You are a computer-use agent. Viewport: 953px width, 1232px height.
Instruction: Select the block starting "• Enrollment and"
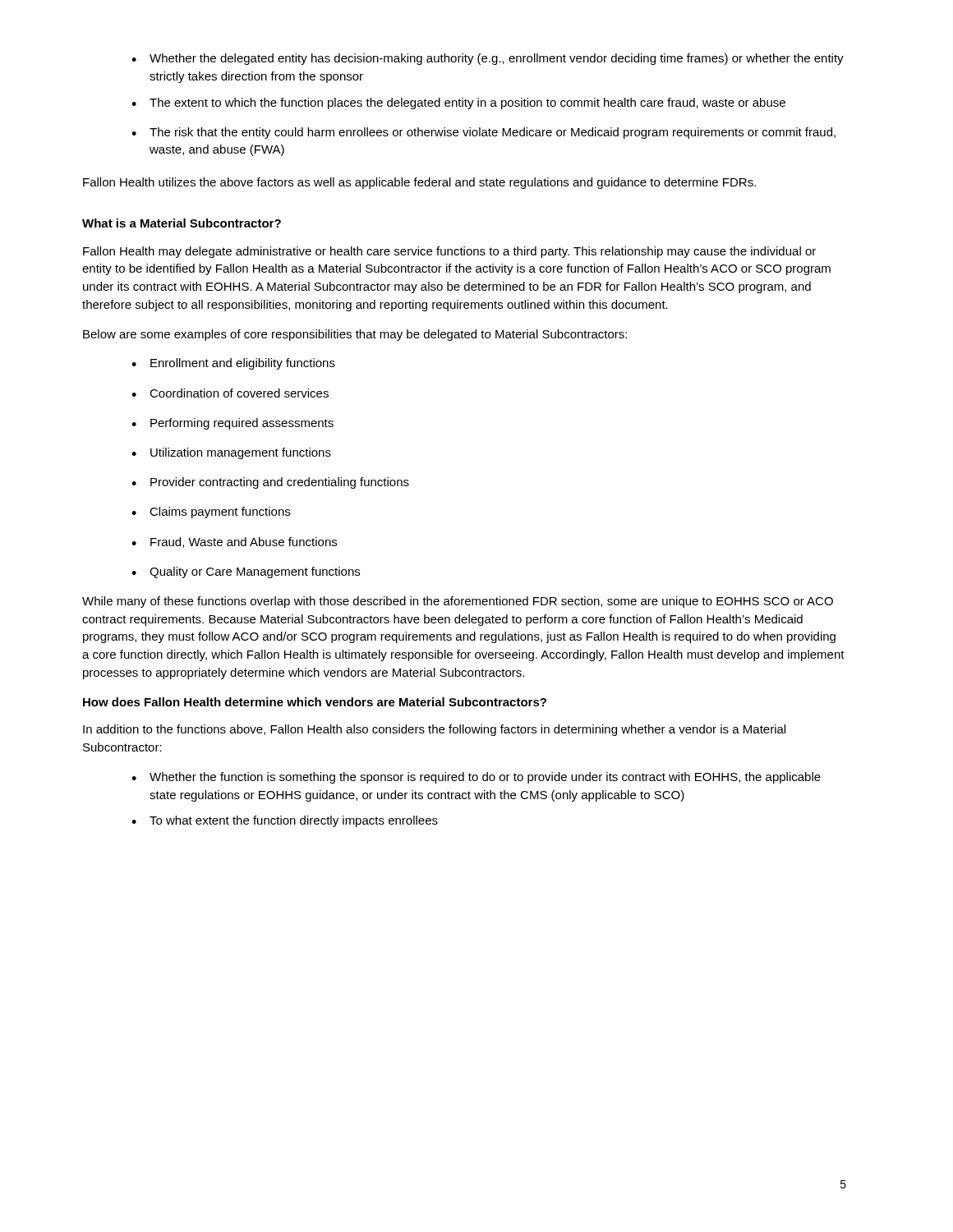point(233,365)
